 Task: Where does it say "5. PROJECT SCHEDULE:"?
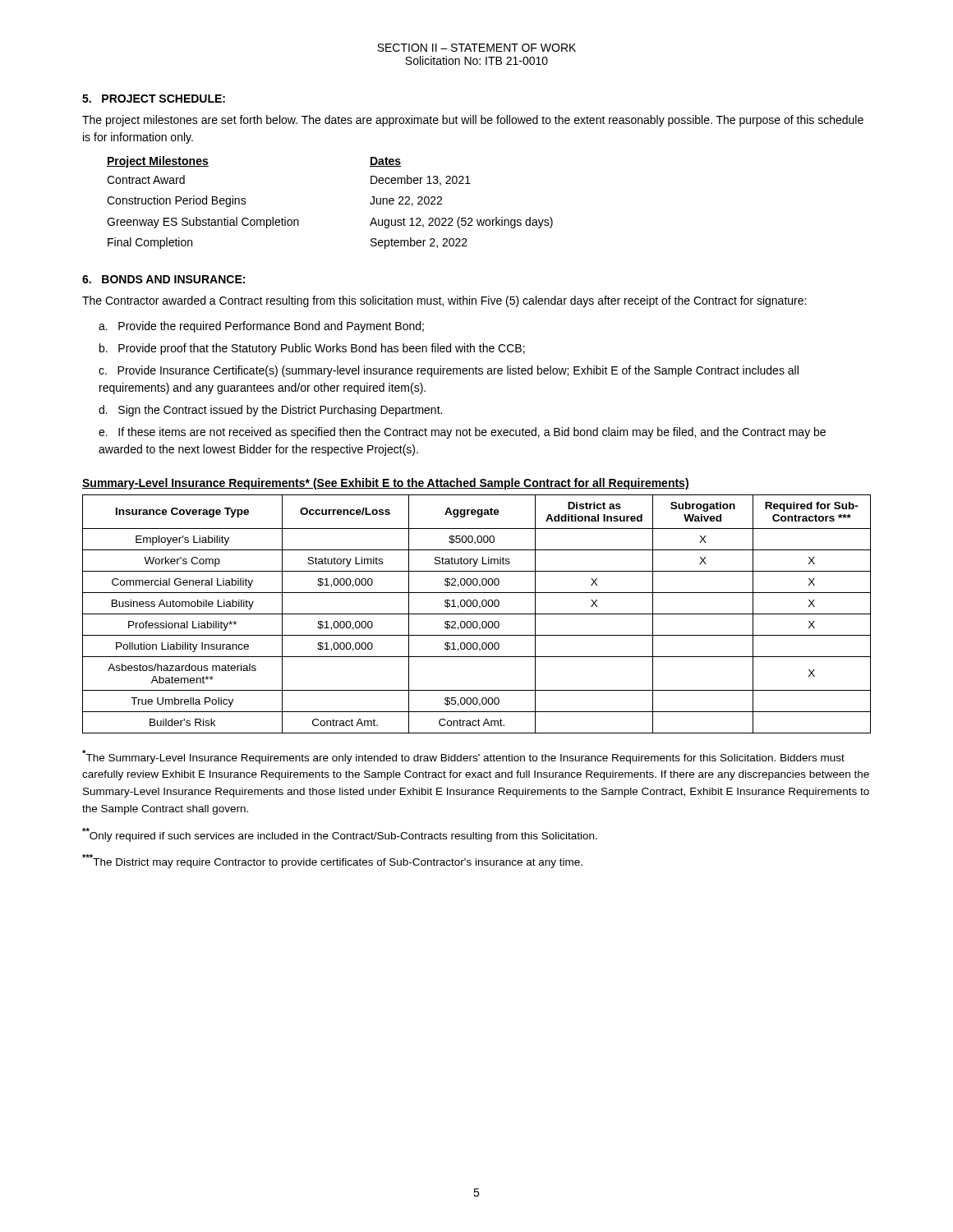[x=154, y=99]
